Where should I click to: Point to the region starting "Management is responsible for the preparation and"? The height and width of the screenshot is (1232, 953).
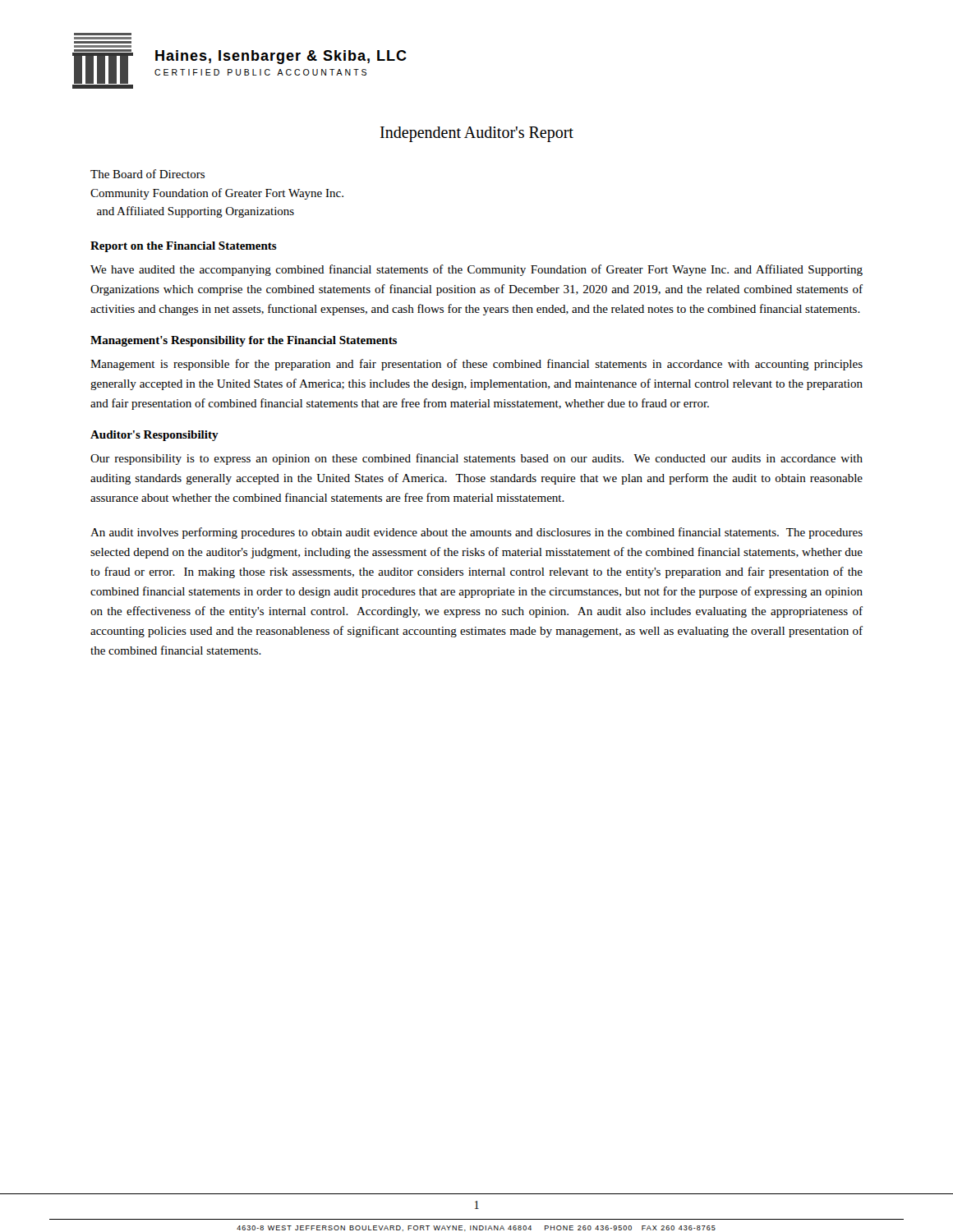tap(476, 383)
